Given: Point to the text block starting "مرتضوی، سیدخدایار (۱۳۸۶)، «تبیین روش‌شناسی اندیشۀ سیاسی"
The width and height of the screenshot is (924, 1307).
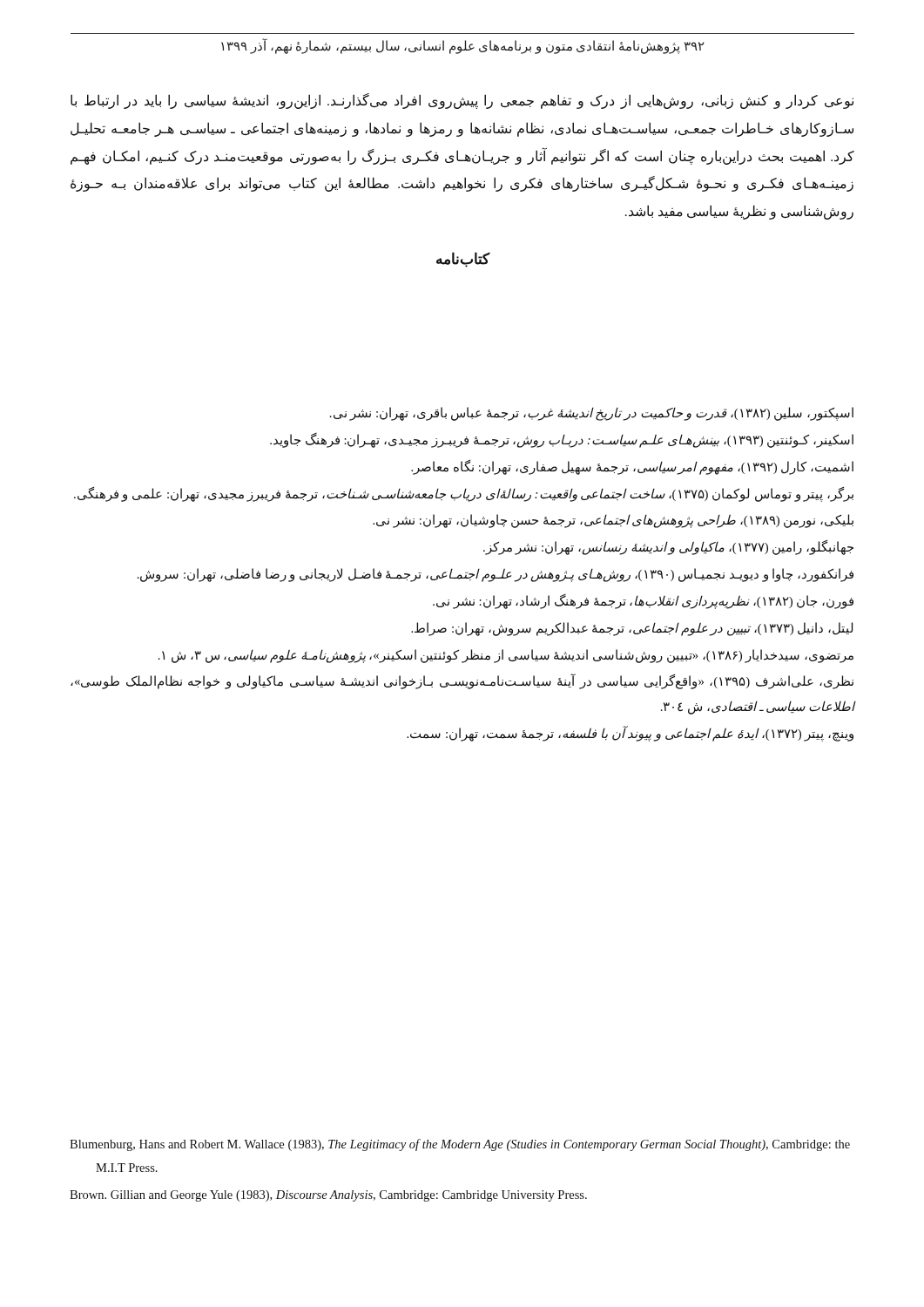Looking at the screenshot, I should (x=506, y=655).
